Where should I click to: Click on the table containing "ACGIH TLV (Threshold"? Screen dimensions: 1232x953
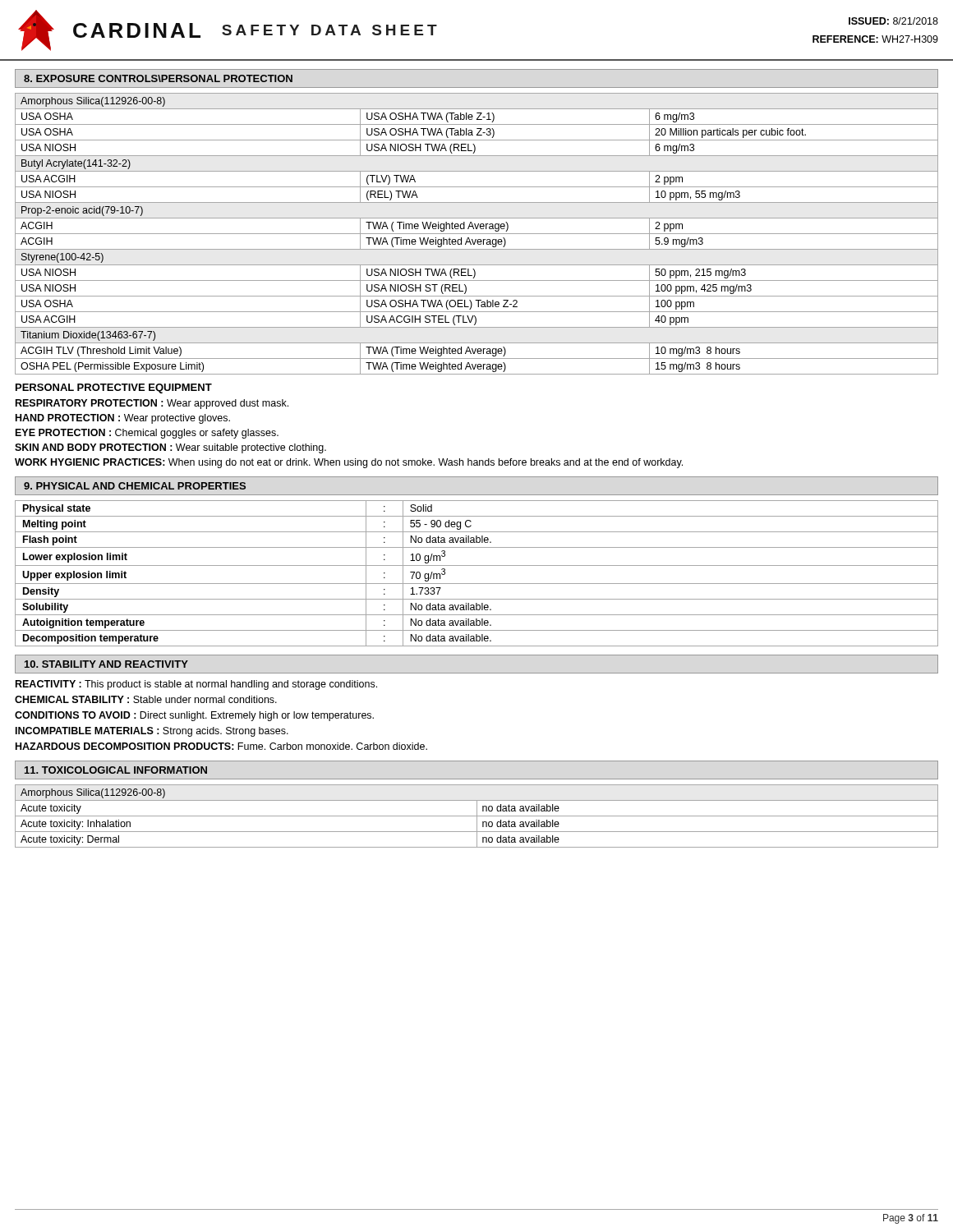[476, 234]
